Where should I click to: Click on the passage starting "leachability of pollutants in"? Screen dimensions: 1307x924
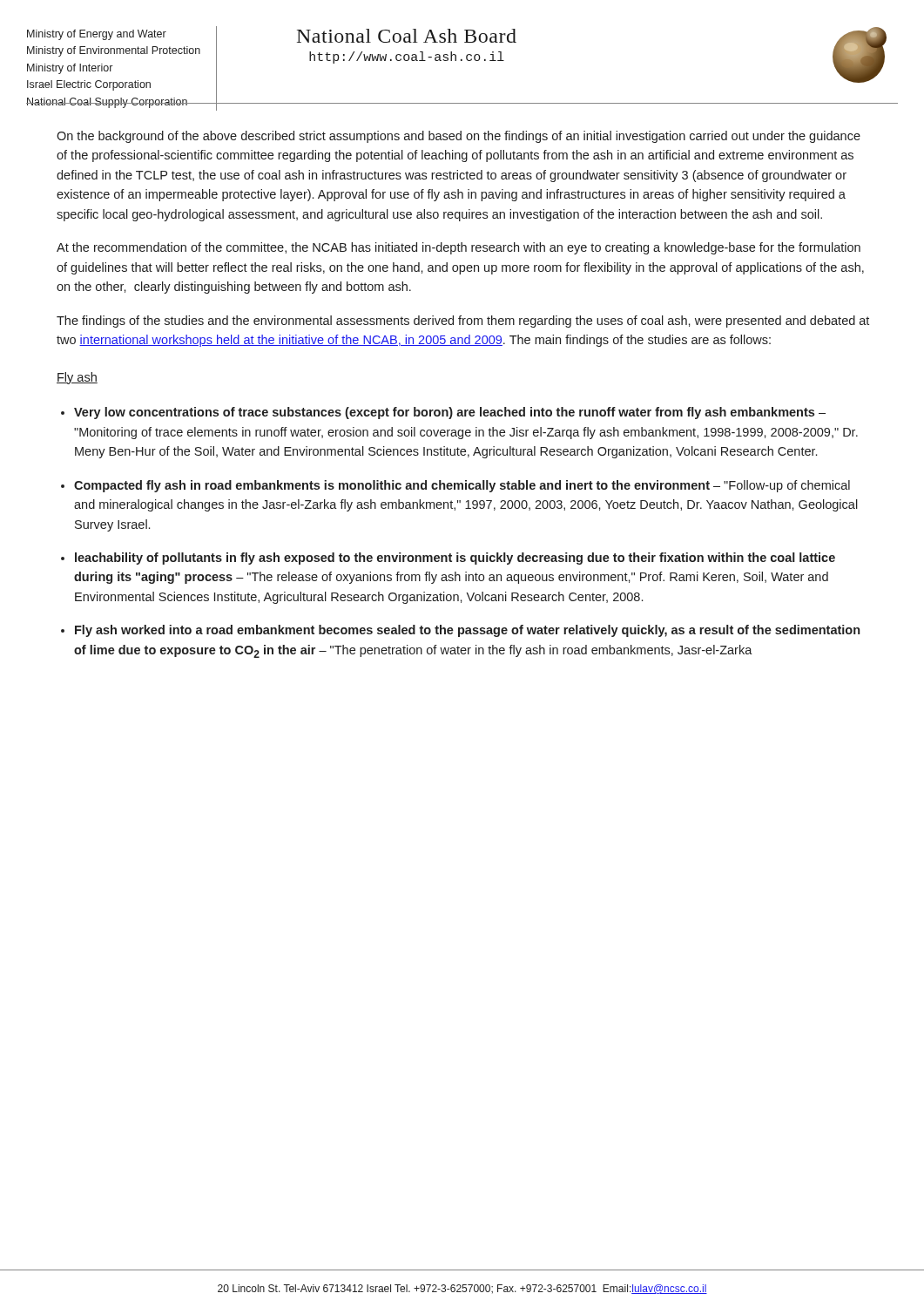pyautogui.click(x=455, y=577)
